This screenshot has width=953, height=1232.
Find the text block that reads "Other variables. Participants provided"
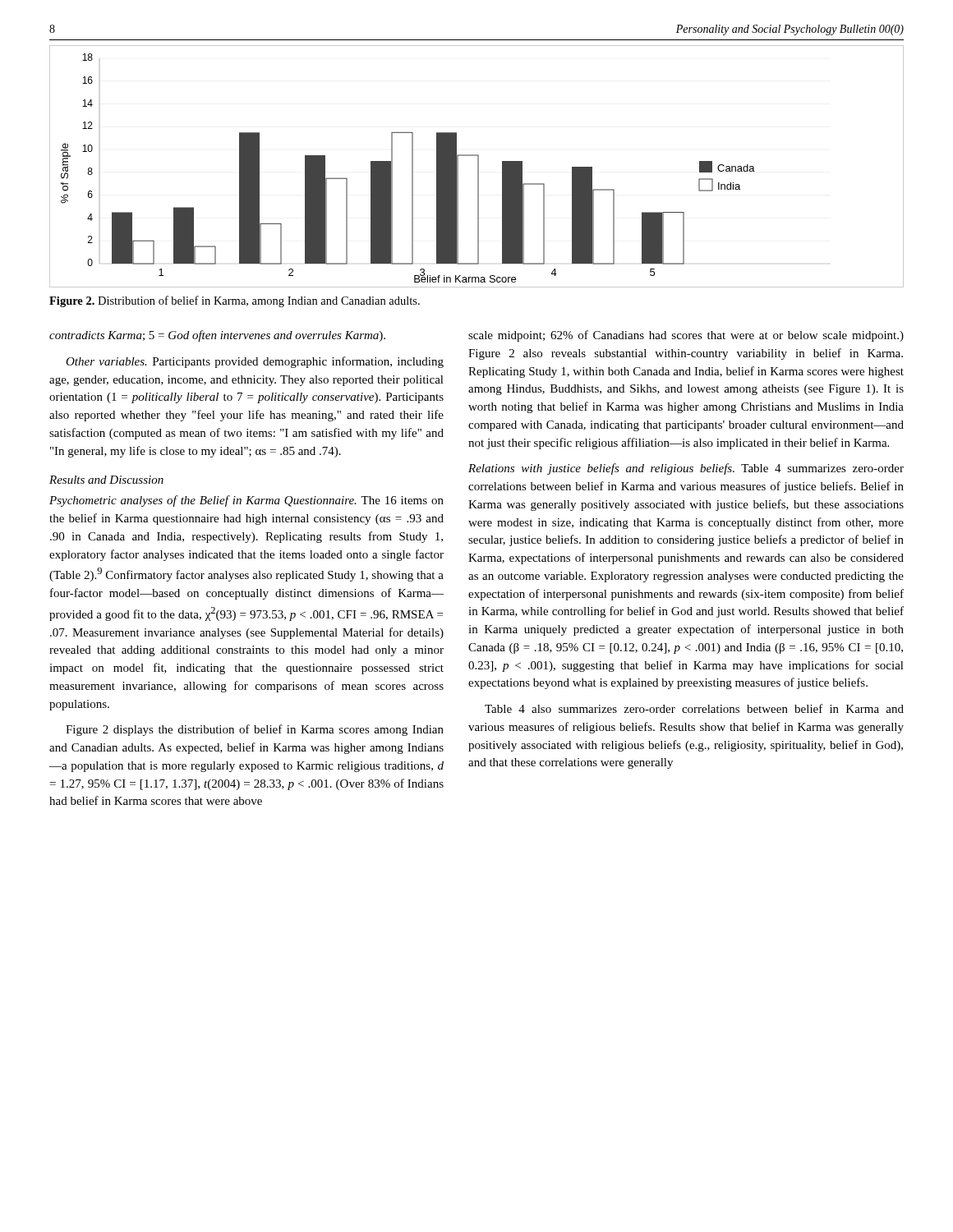click(246, 406)
